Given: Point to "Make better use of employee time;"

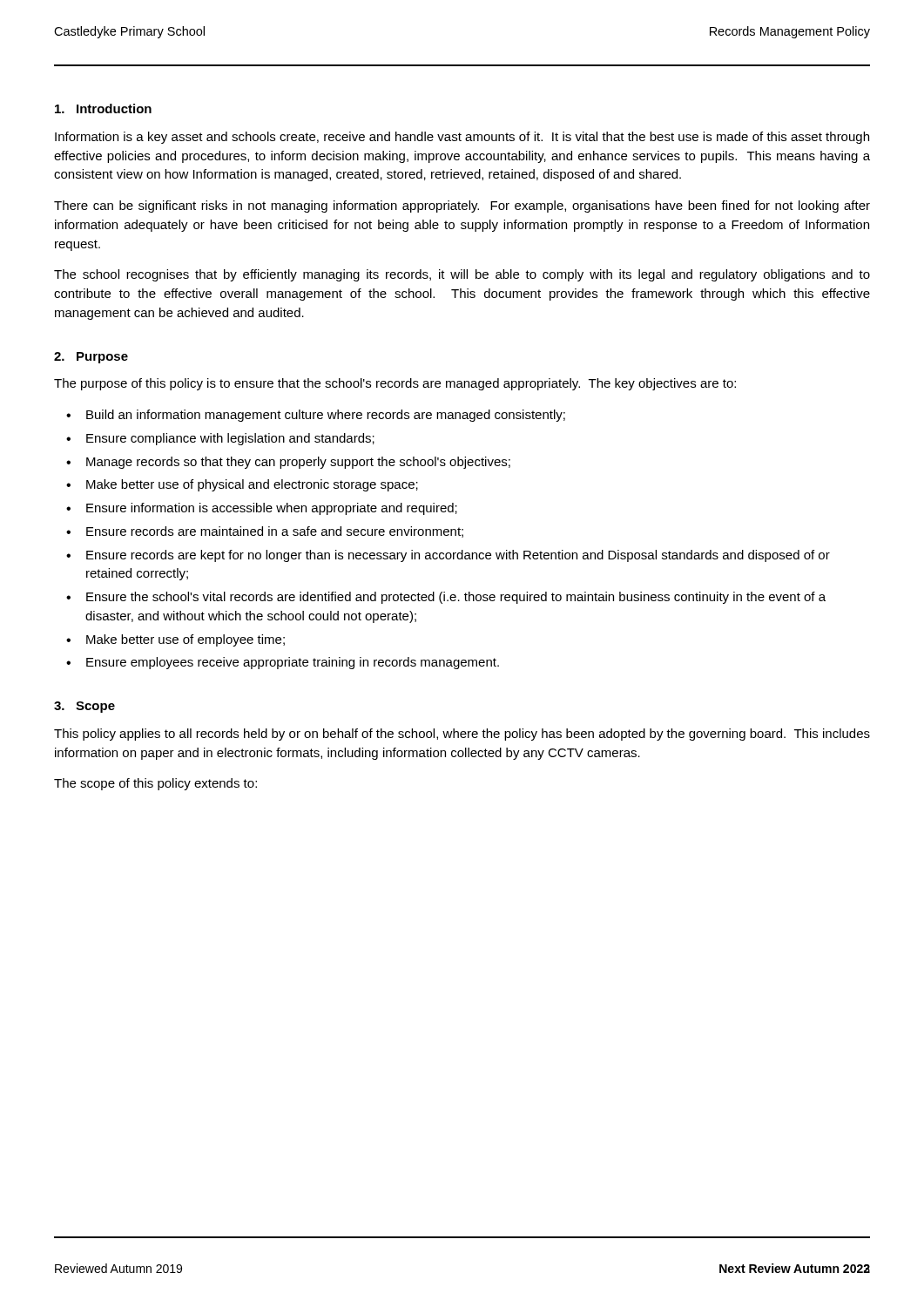Looking at the screenshot, I should tap(186, 639).
